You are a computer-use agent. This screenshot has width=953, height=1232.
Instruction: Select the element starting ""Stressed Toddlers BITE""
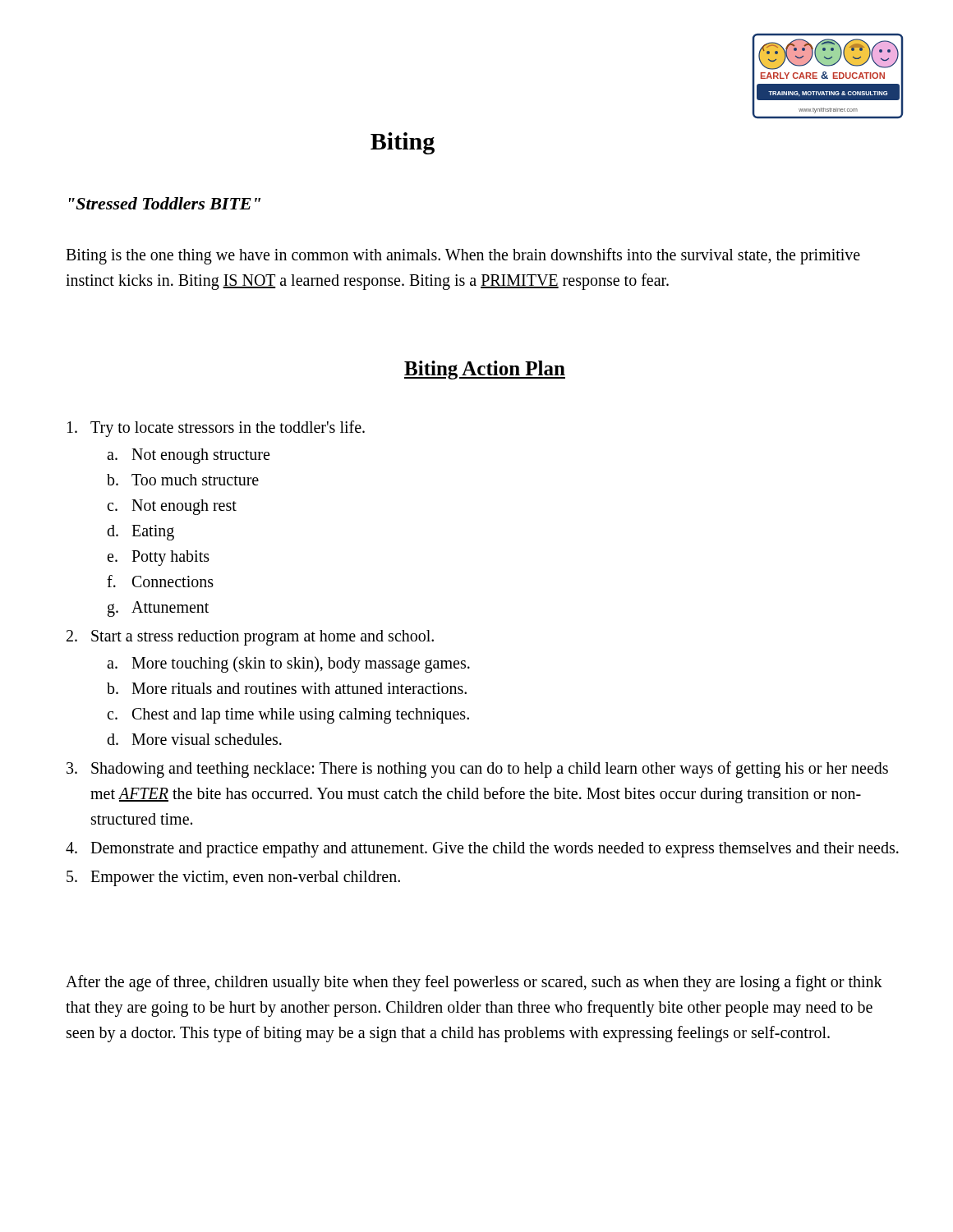[164, 203]
